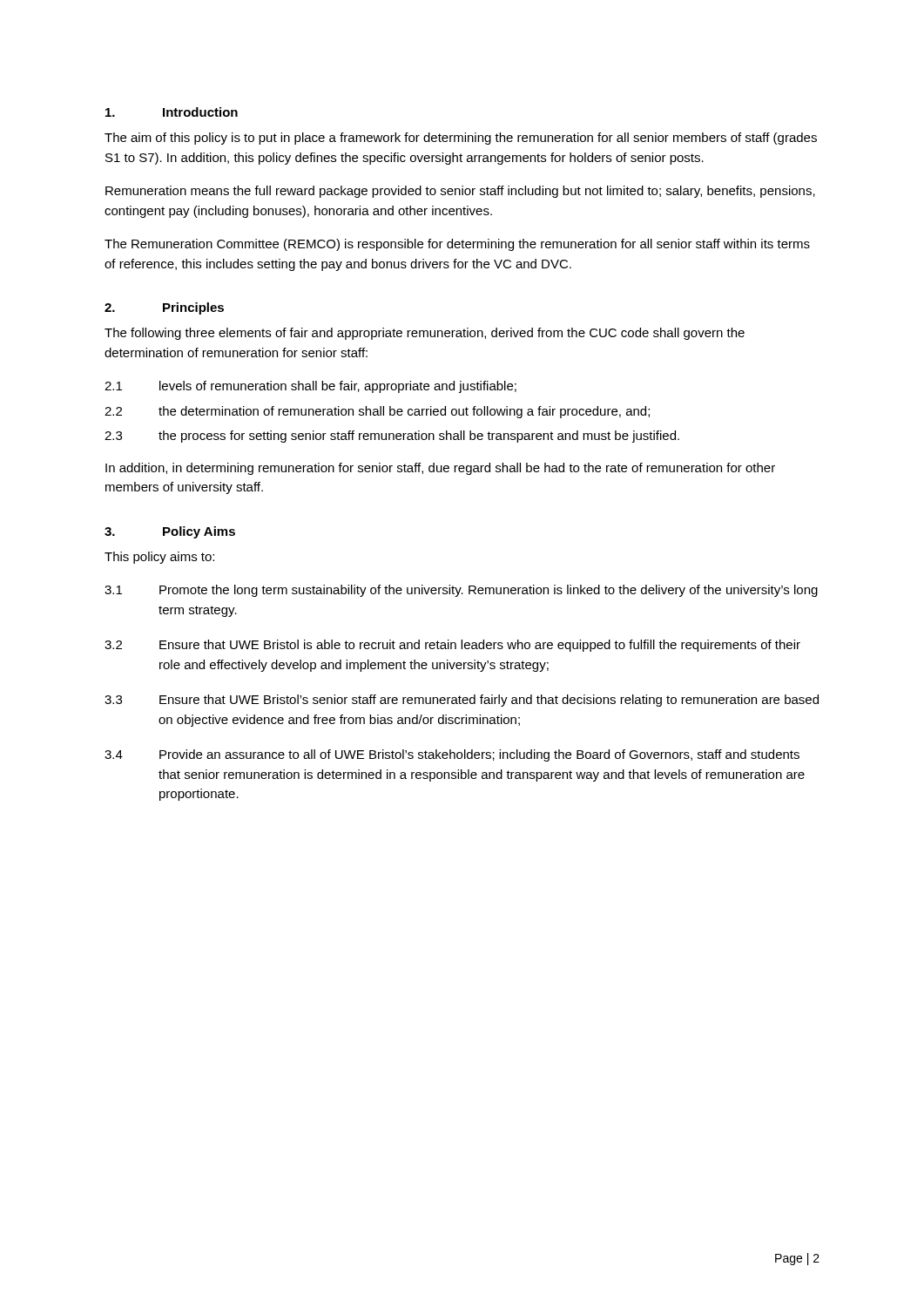The image size is (924, 1307).
Task: Select the passage starting "2.3 the process"
Action: pyautogui.click(x=462, y=436)
